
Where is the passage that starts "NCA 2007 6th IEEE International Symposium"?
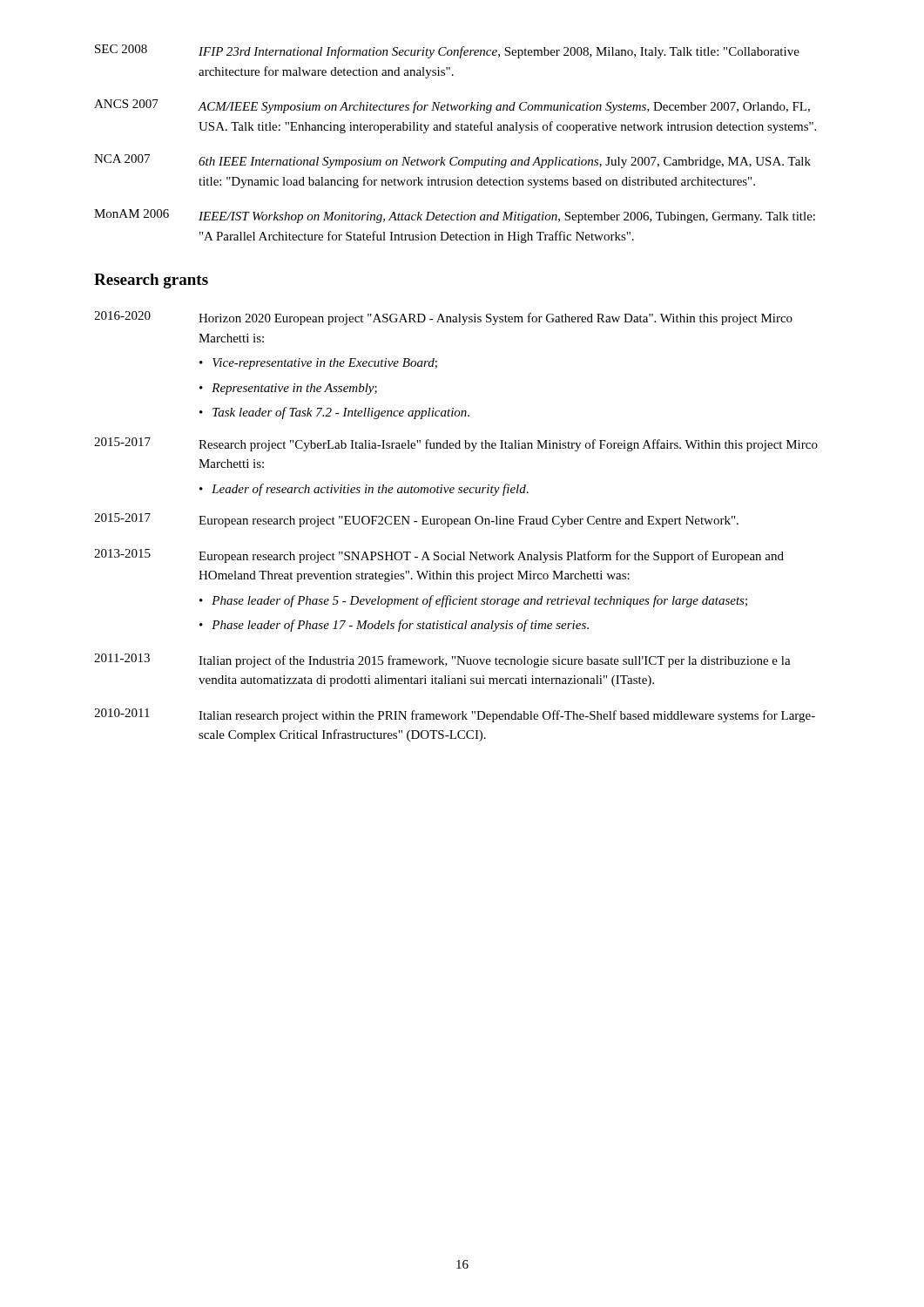(462, 171)
